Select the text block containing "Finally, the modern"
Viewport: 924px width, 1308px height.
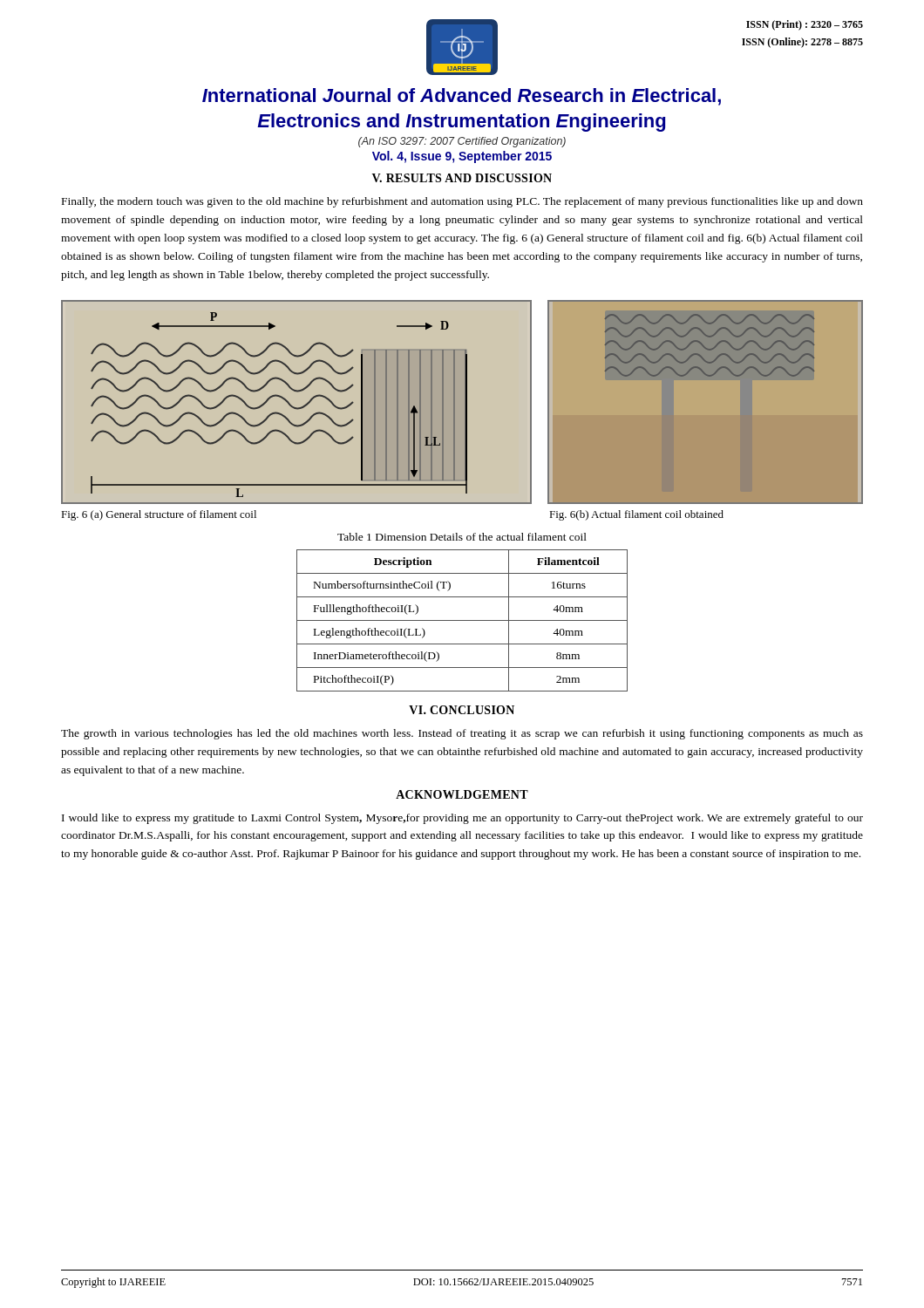coord(462,238)
